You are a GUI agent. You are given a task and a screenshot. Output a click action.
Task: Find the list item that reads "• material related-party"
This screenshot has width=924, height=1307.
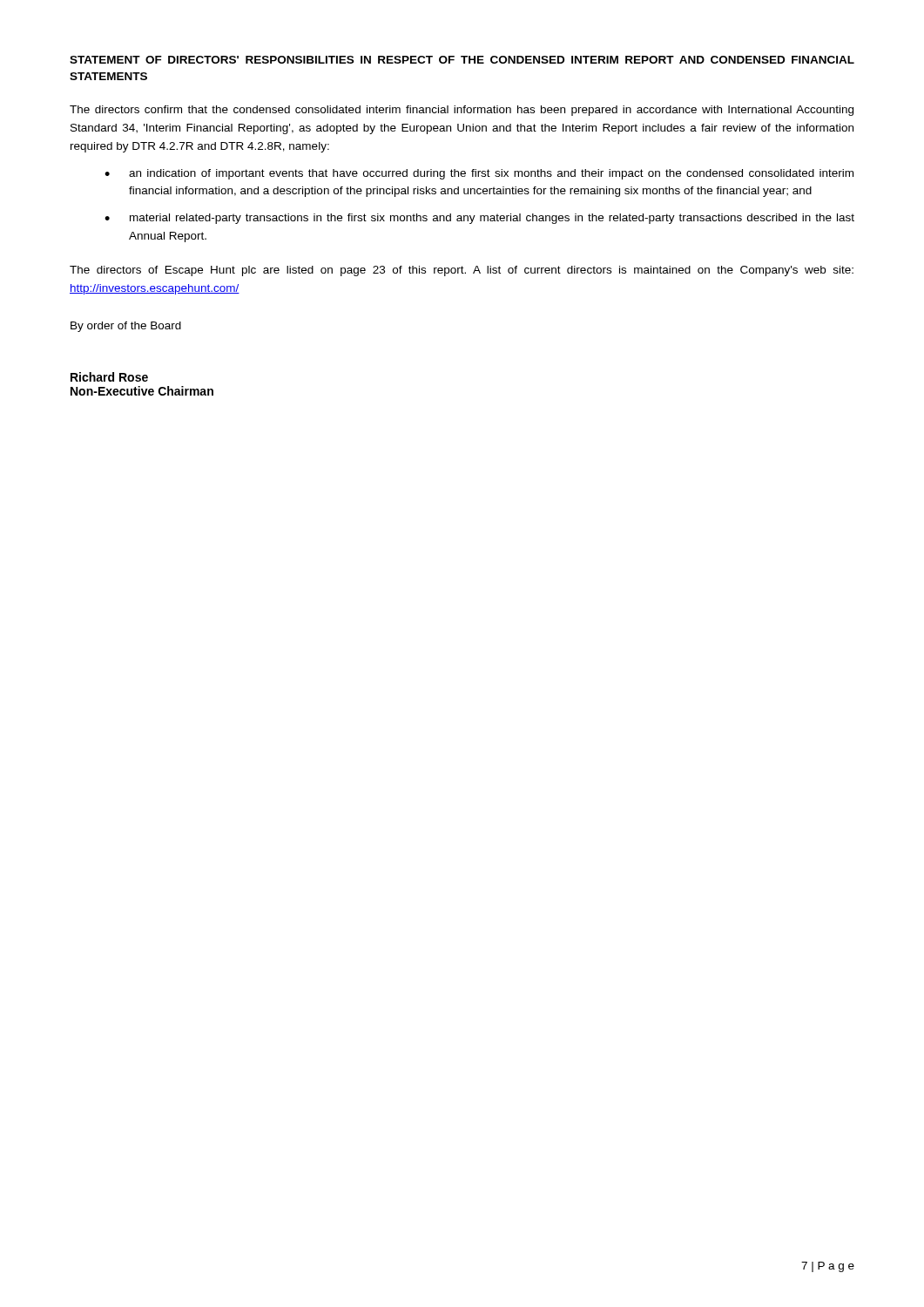tap(462, 228)
